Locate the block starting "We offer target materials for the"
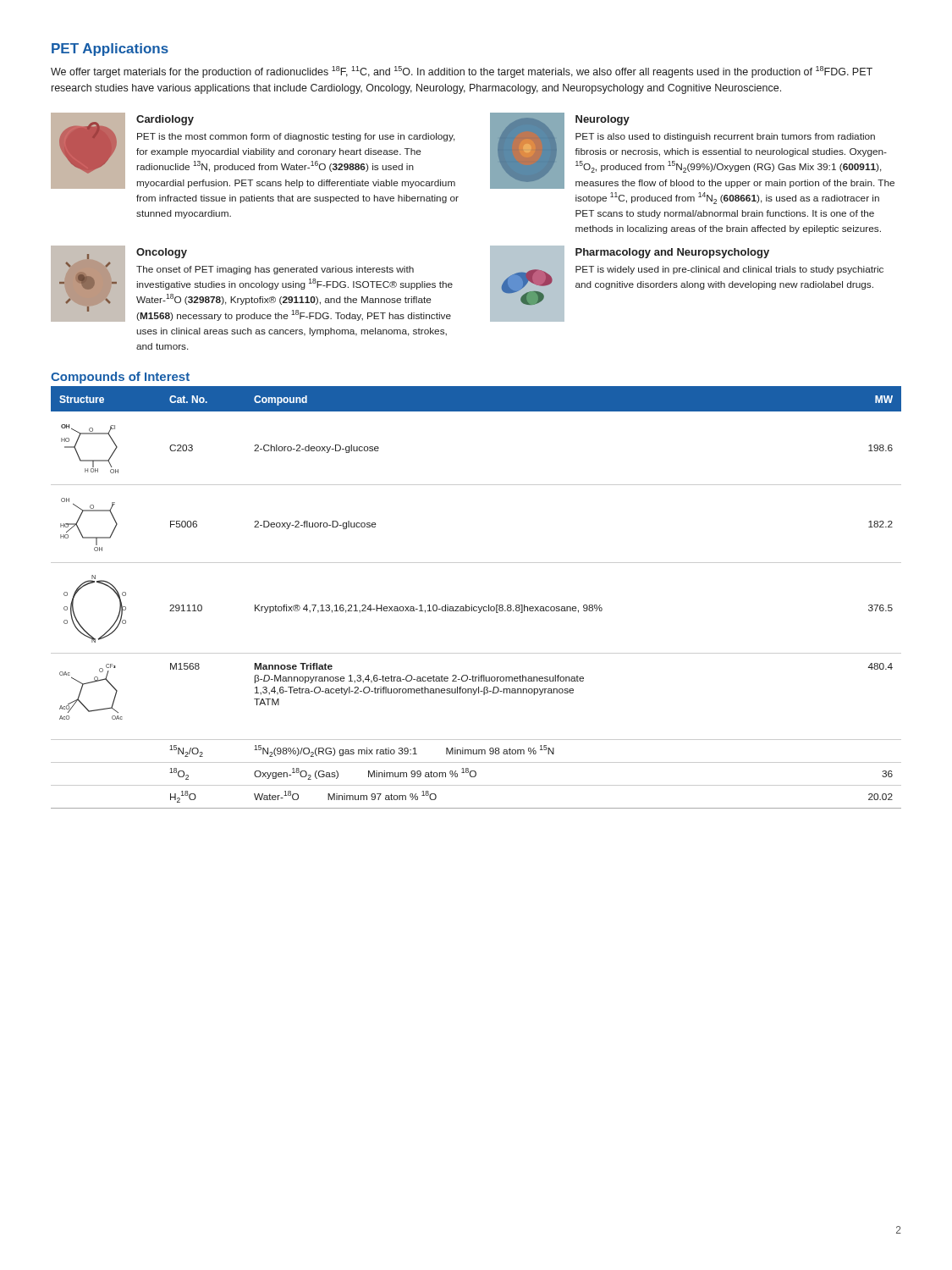952x1270 pixels. coord(462,79)
